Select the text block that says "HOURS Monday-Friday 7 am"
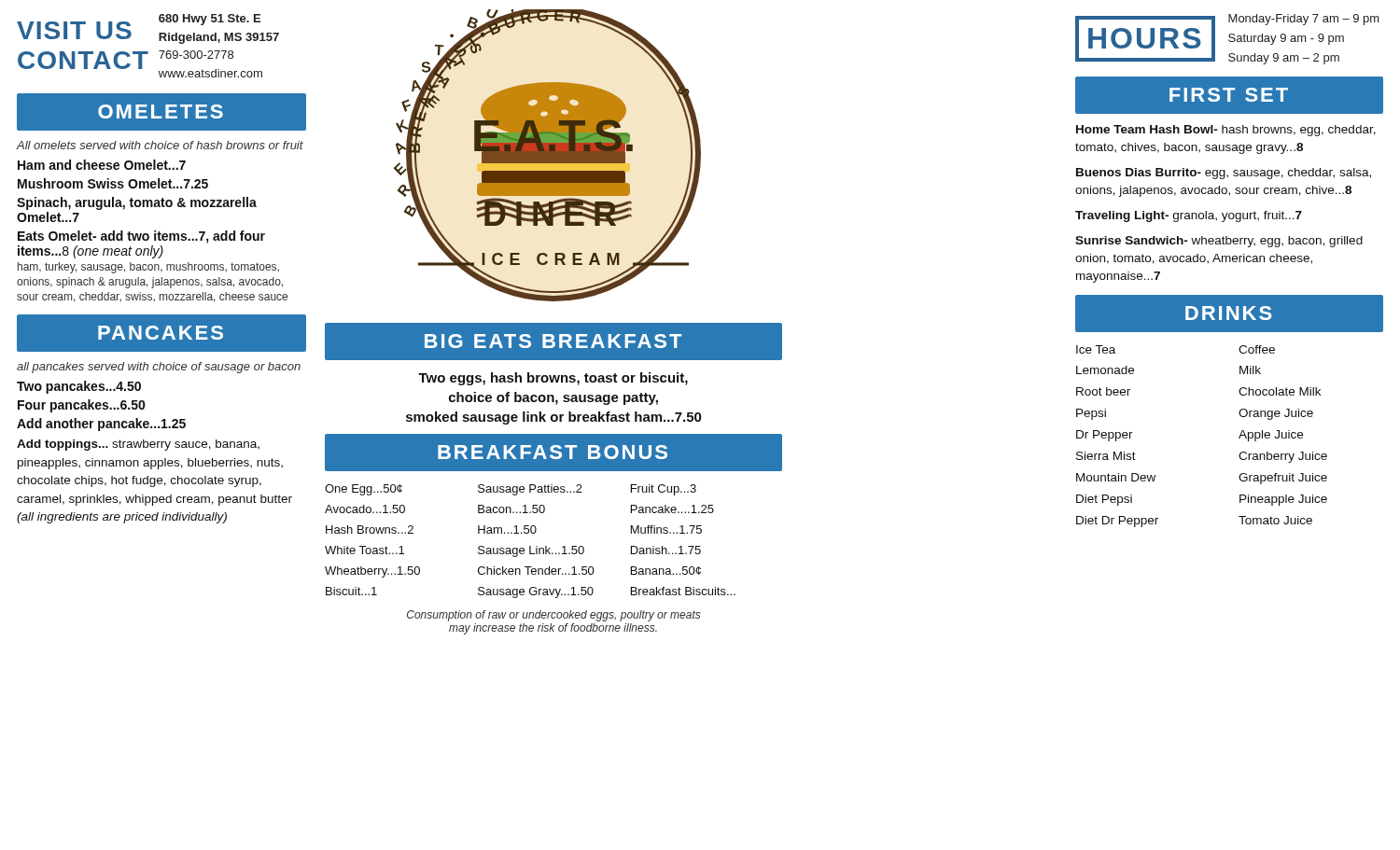 click(1227, 38)
